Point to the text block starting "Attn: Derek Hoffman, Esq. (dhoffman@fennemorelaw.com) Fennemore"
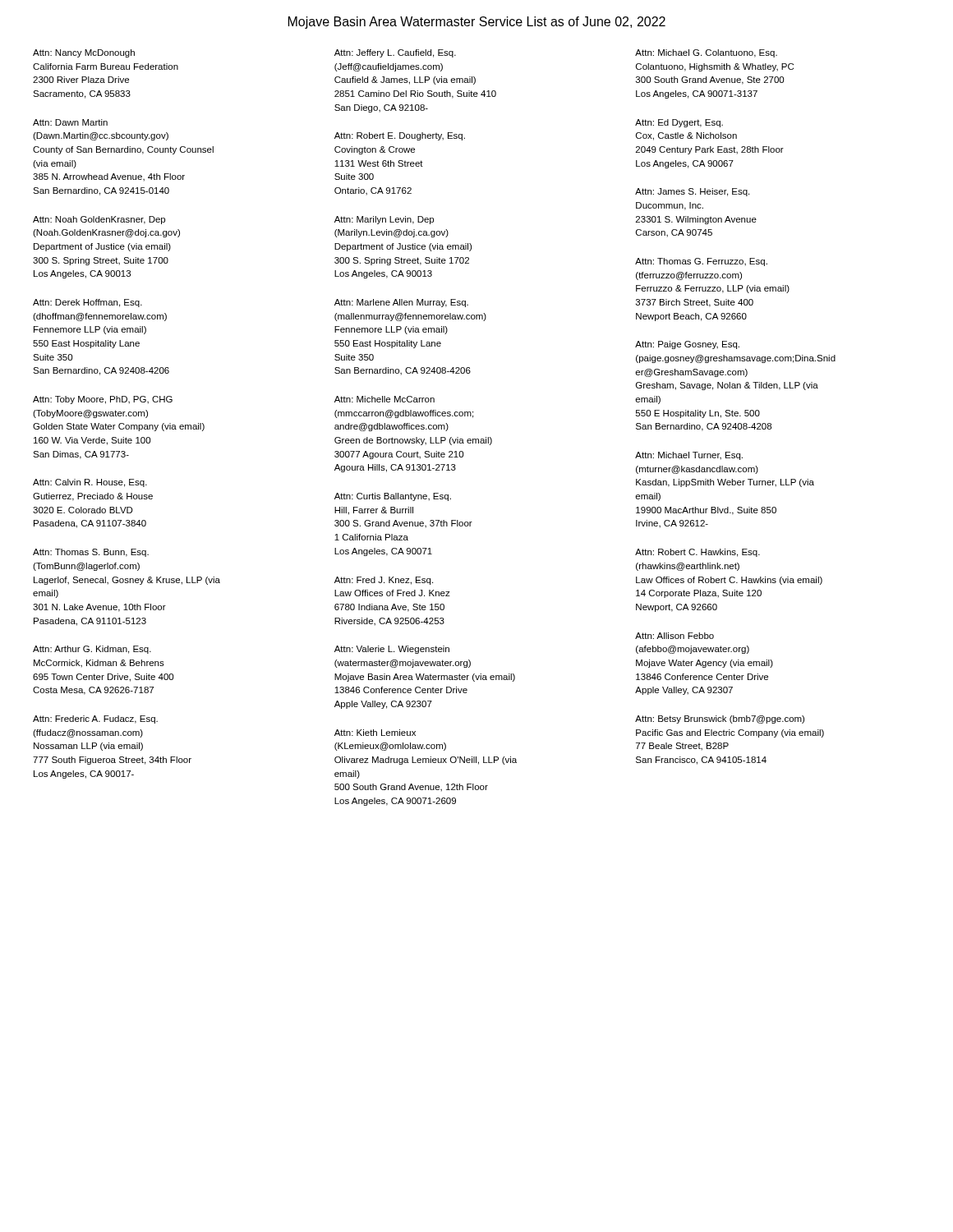The height and width of the screenshot is (1232, 953). 87,303
